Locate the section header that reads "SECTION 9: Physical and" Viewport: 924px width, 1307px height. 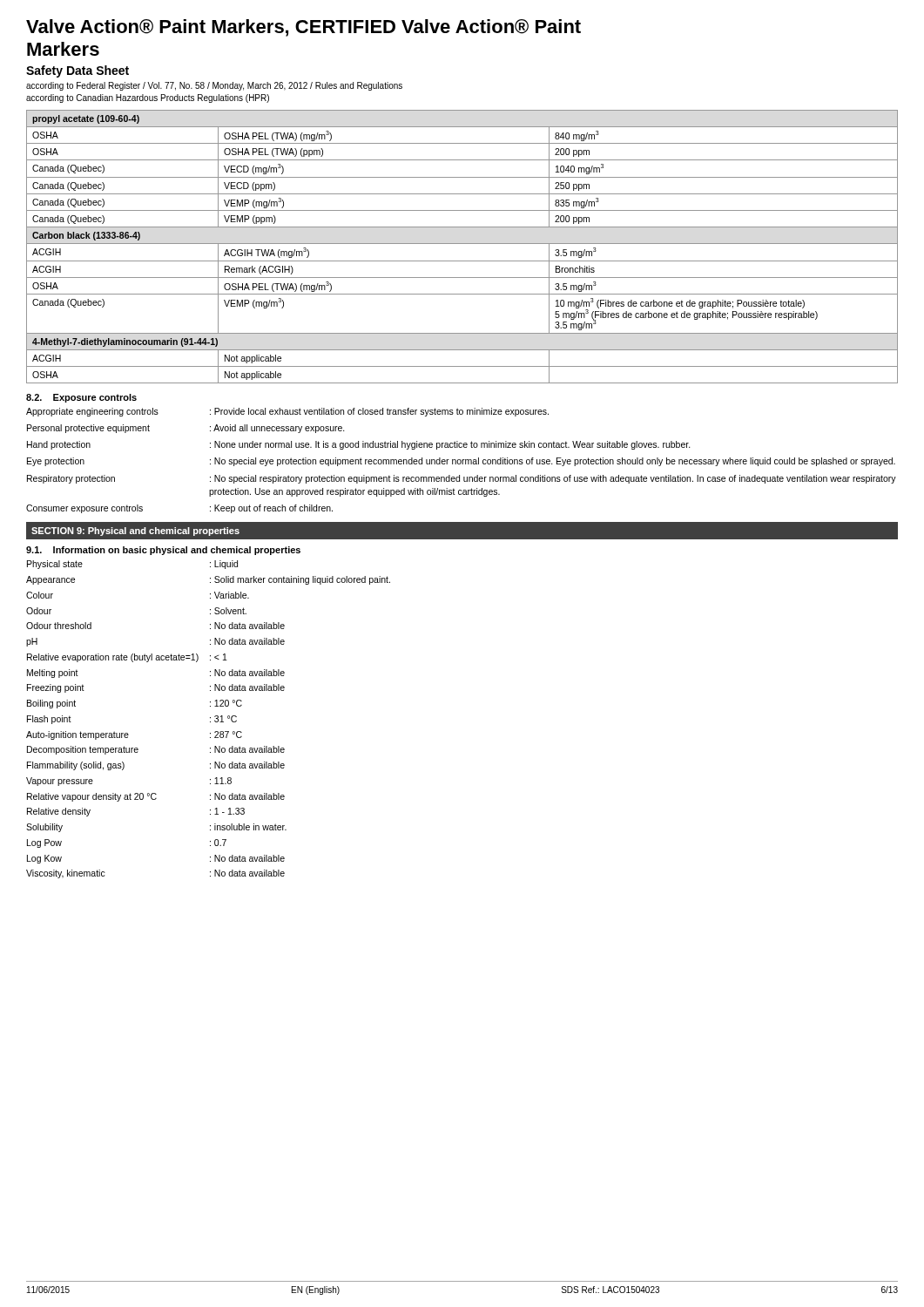click(x=462, y=531)
